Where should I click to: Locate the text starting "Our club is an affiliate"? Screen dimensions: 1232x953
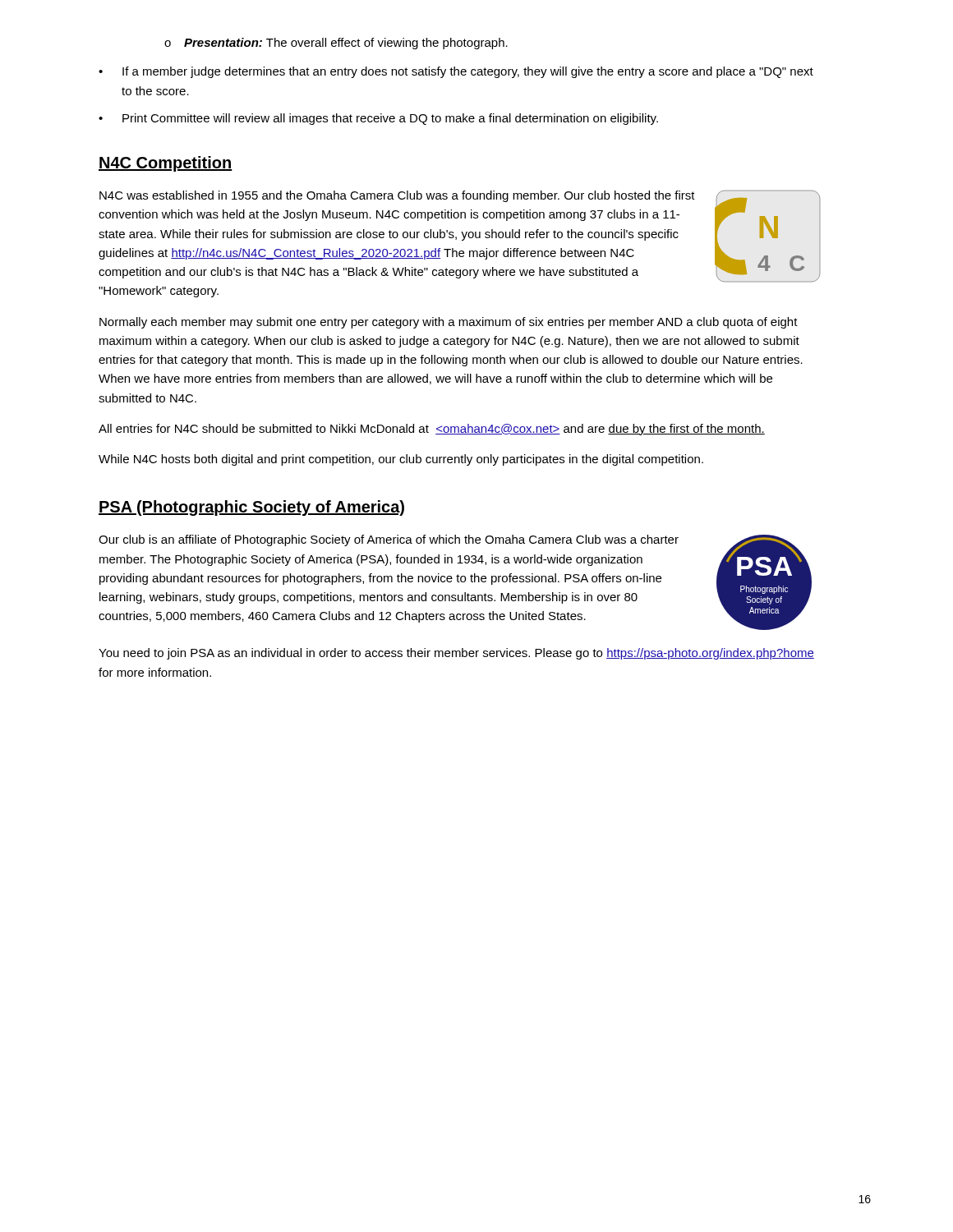tap(460, 581)
